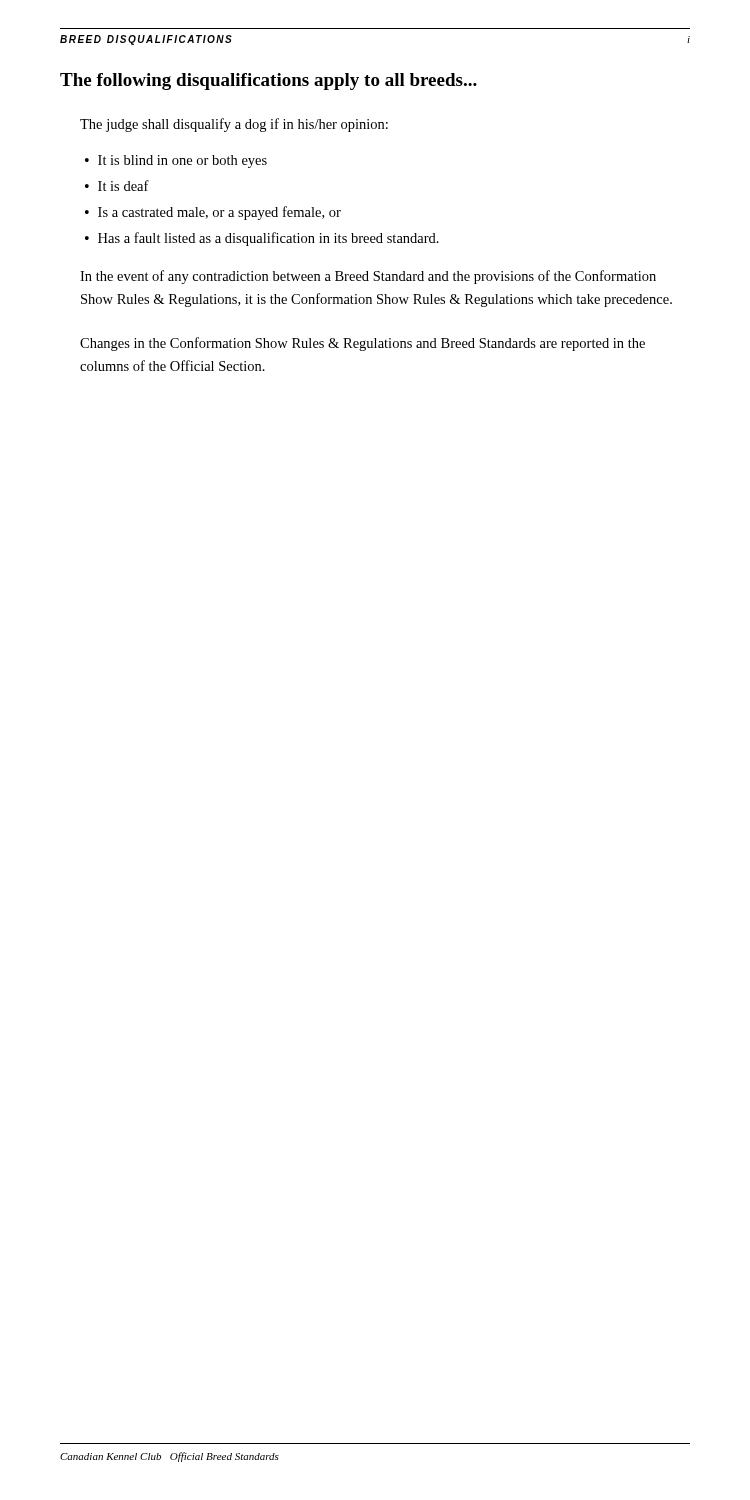Find the section header that reads "The following disqualifications apply to all breeds..."
Screen dimensions: 1500x750
point(269,80)
